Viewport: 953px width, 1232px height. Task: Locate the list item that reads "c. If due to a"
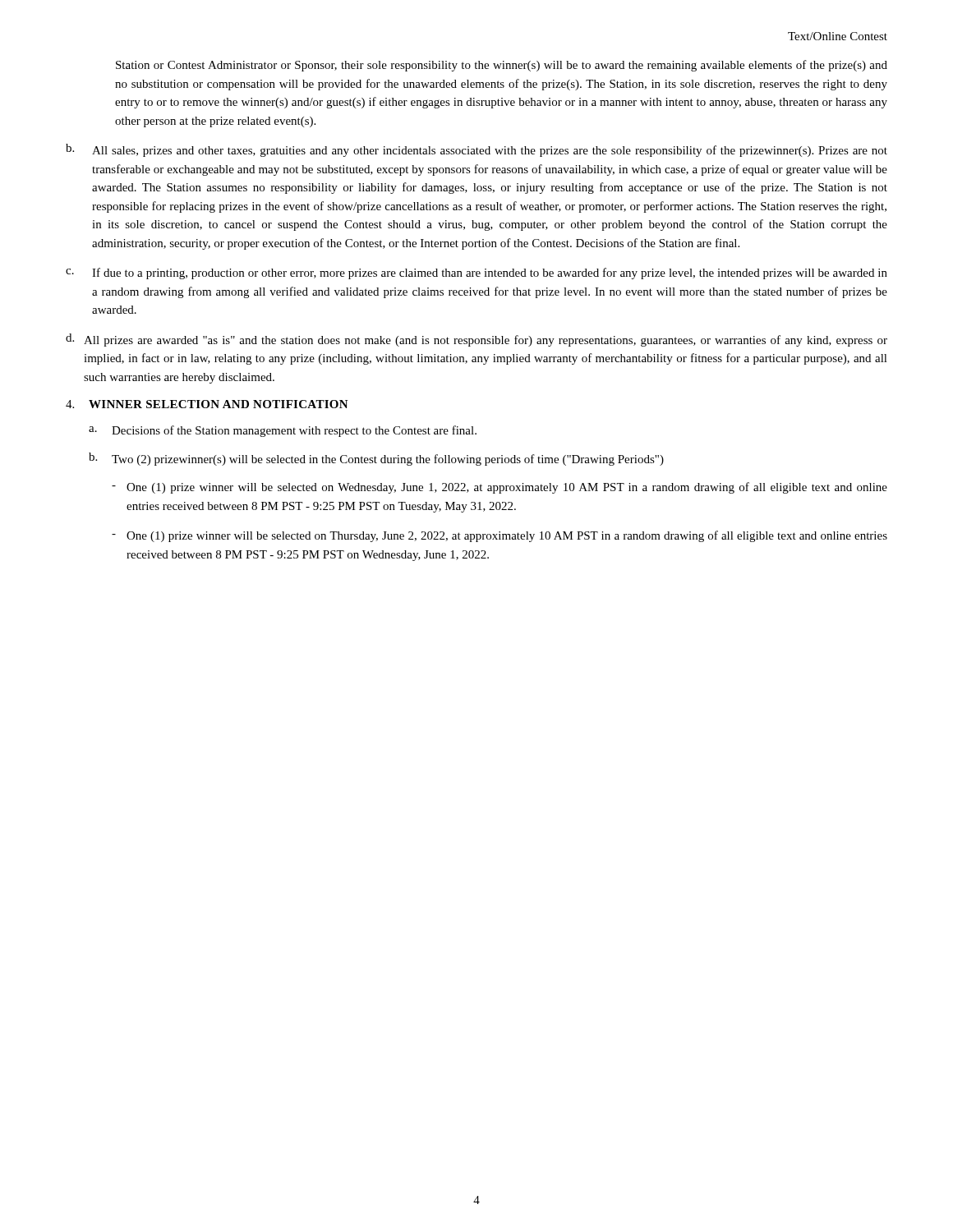coord(476,291)
